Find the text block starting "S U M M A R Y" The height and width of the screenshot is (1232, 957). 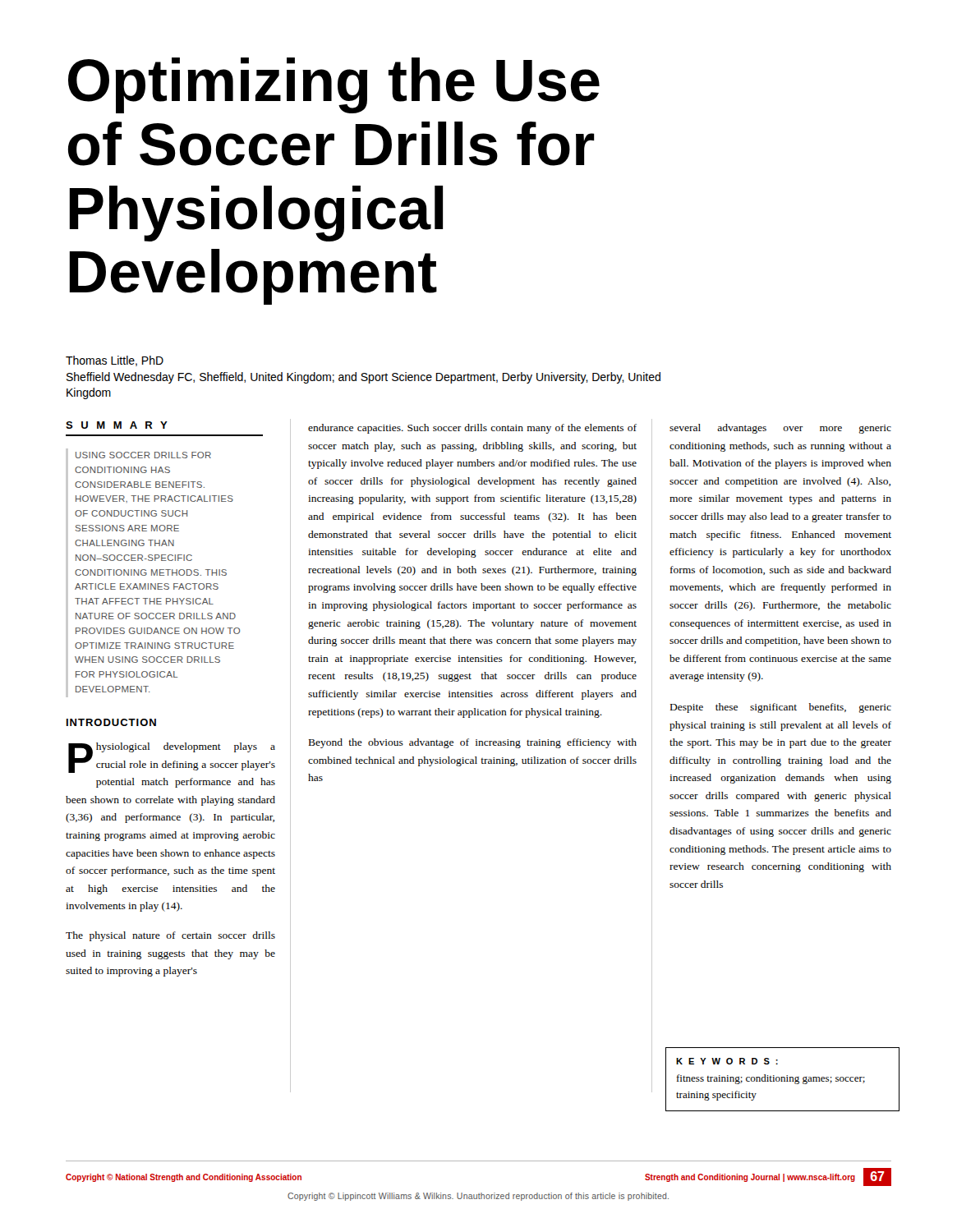tap(164, 428)
